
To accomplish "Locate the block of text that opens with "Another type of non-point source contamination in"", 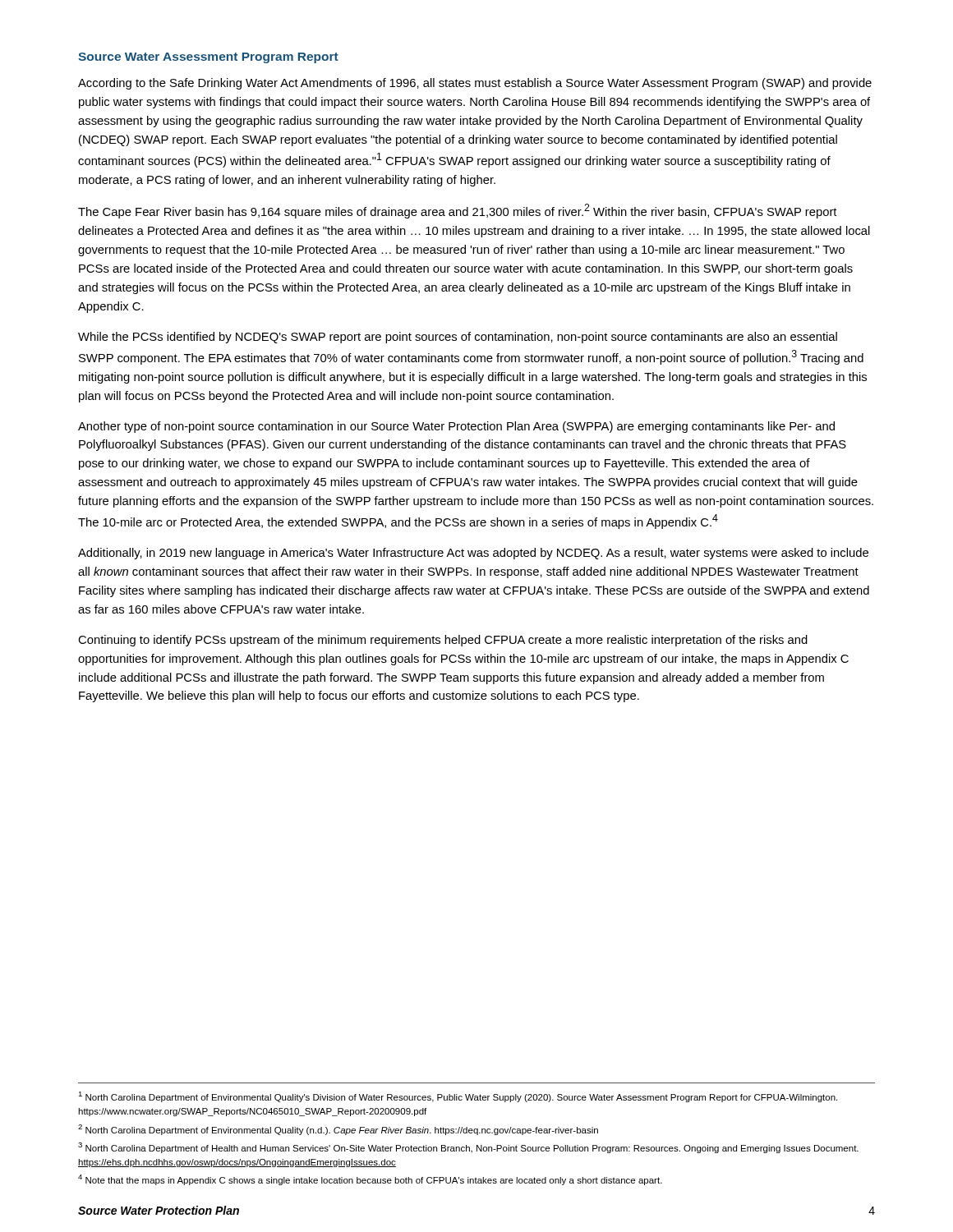I will click(476, 474).
